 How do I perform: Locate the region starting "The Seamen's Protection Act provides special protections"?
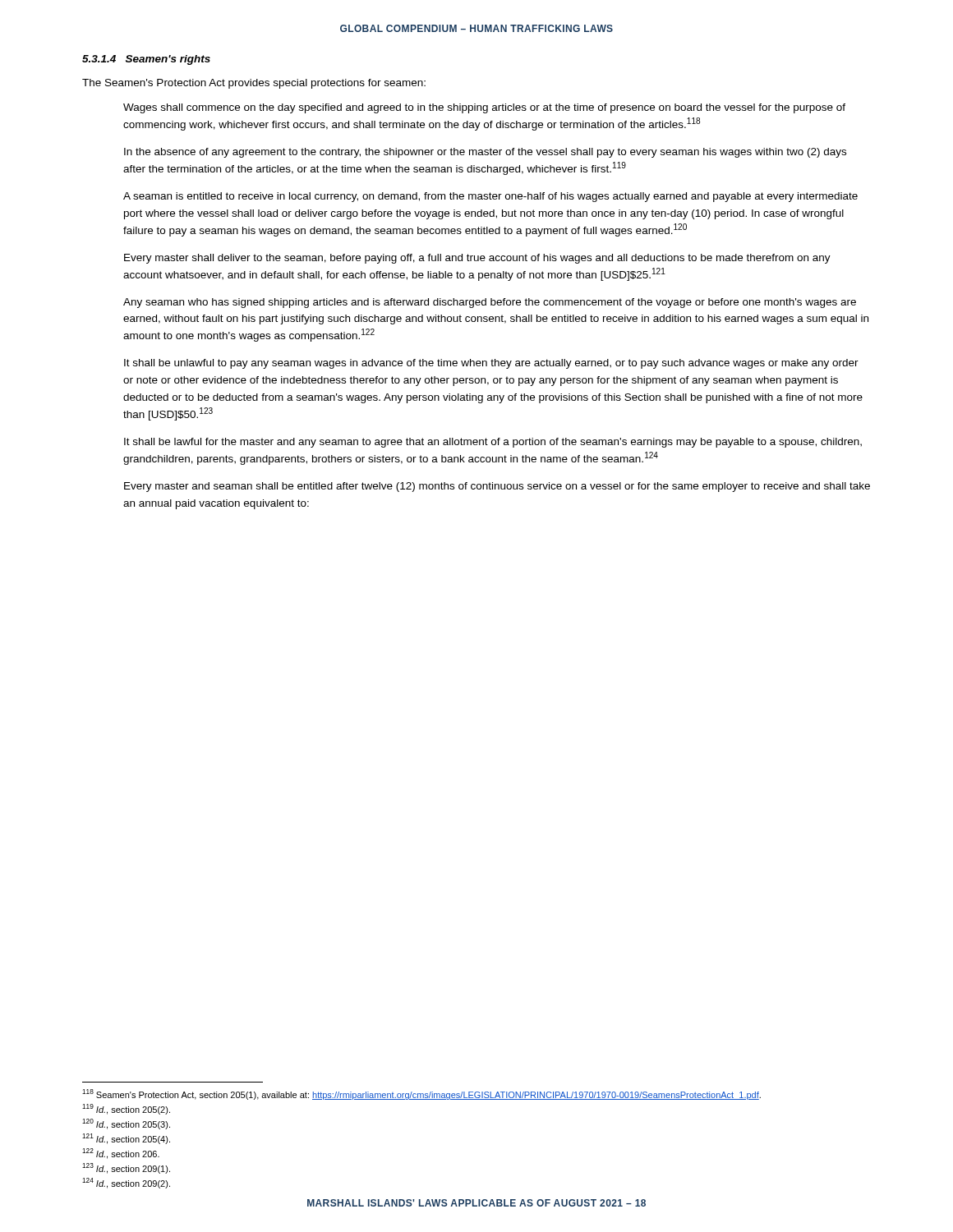[x=254, y=83]
